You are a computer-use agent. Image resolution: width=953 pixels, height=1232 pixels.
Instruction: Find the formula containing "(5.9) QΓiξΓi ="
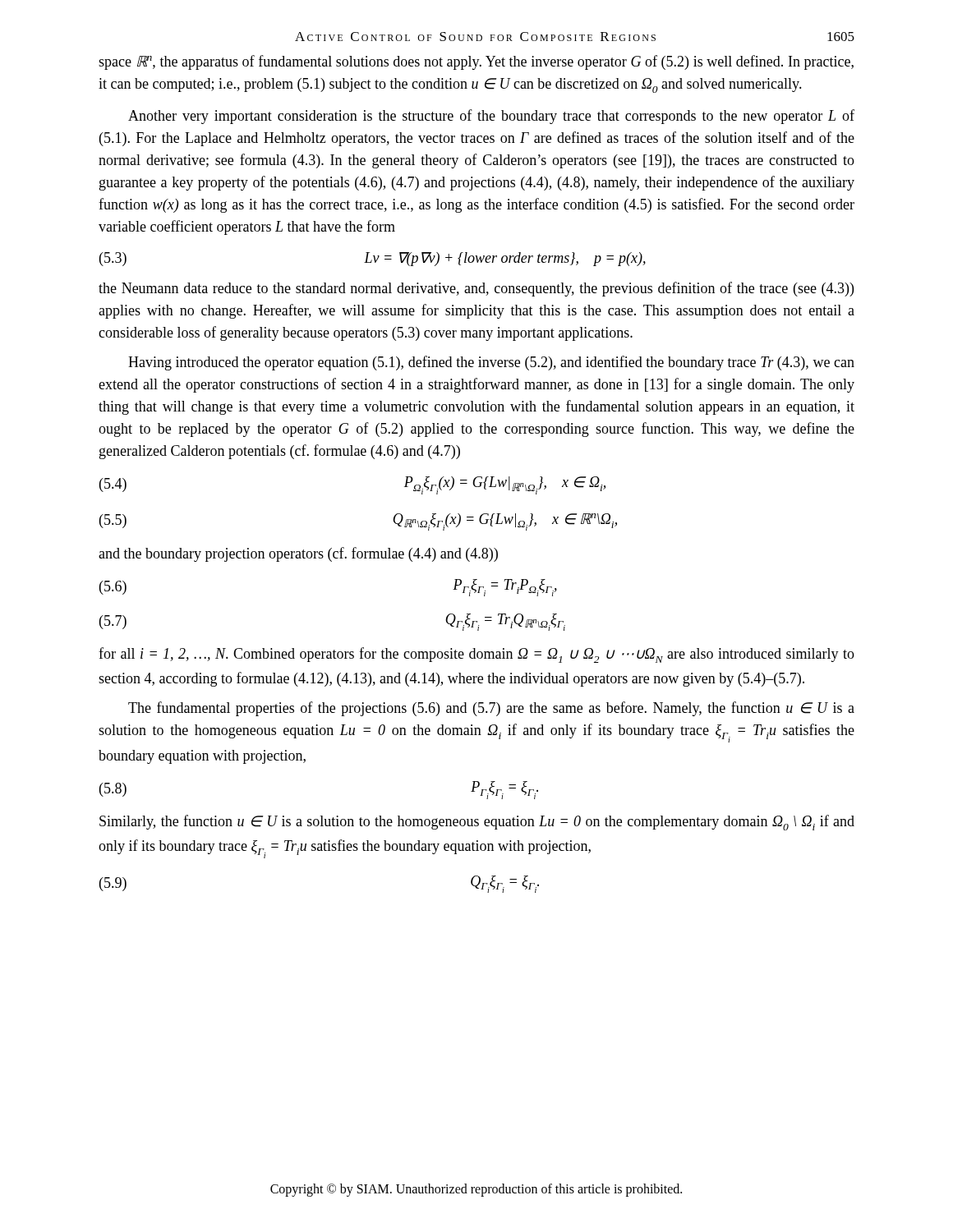(x=476, y=883)
